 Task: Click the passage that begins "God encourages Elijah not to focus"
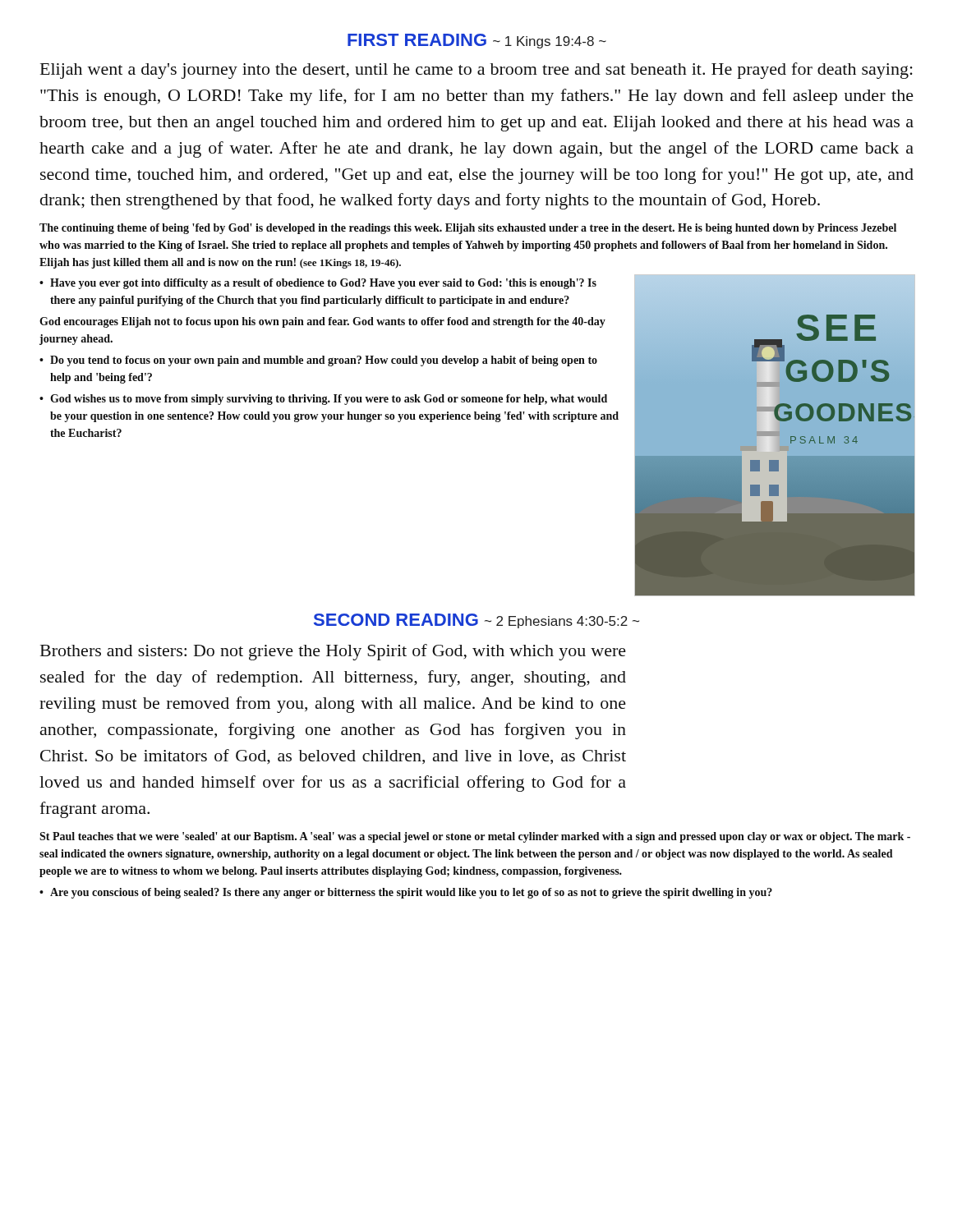coord(322,330)
